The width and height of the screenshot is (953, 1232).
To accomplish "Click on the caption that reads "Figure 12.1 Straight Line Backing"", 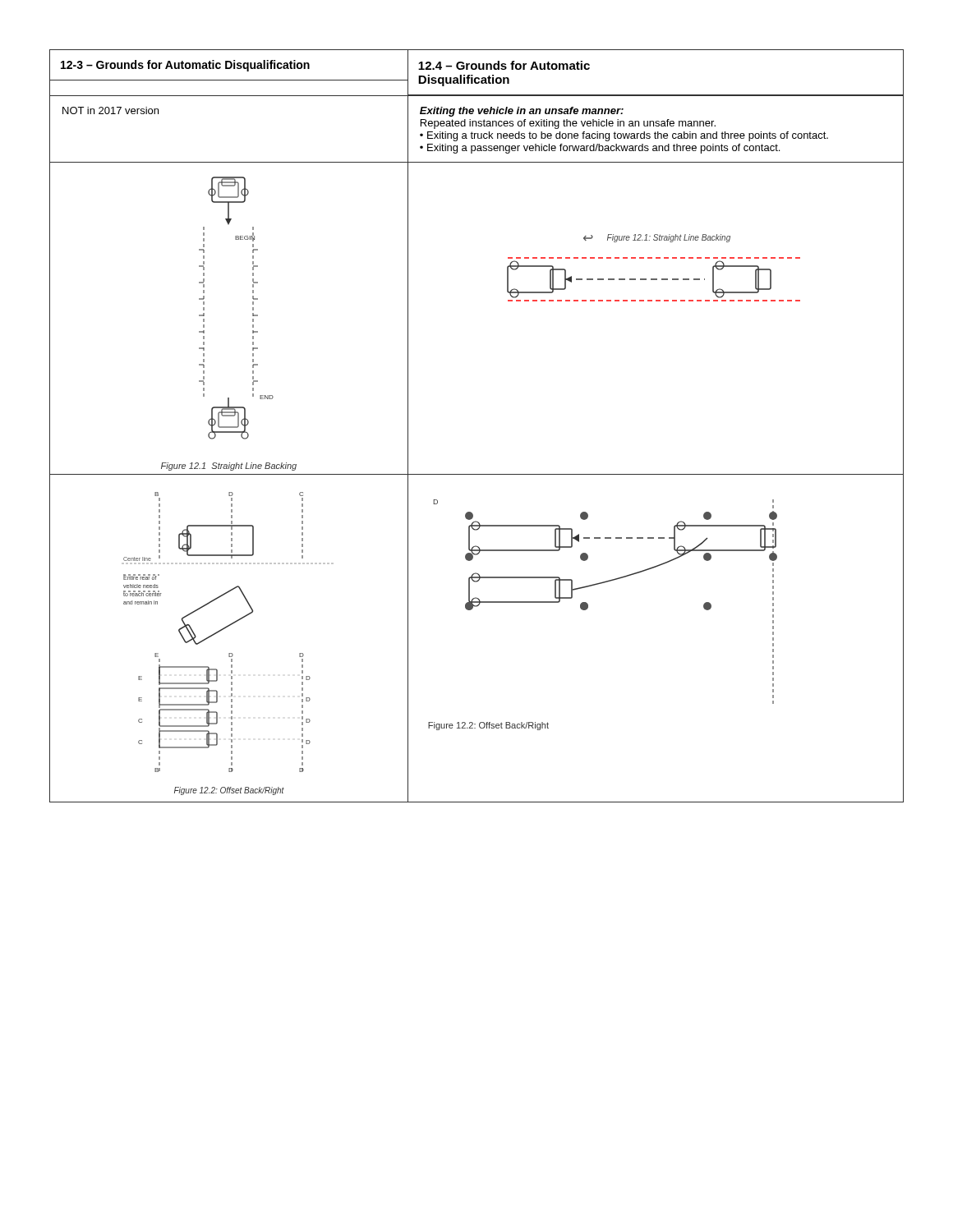I will pos(229,466).
